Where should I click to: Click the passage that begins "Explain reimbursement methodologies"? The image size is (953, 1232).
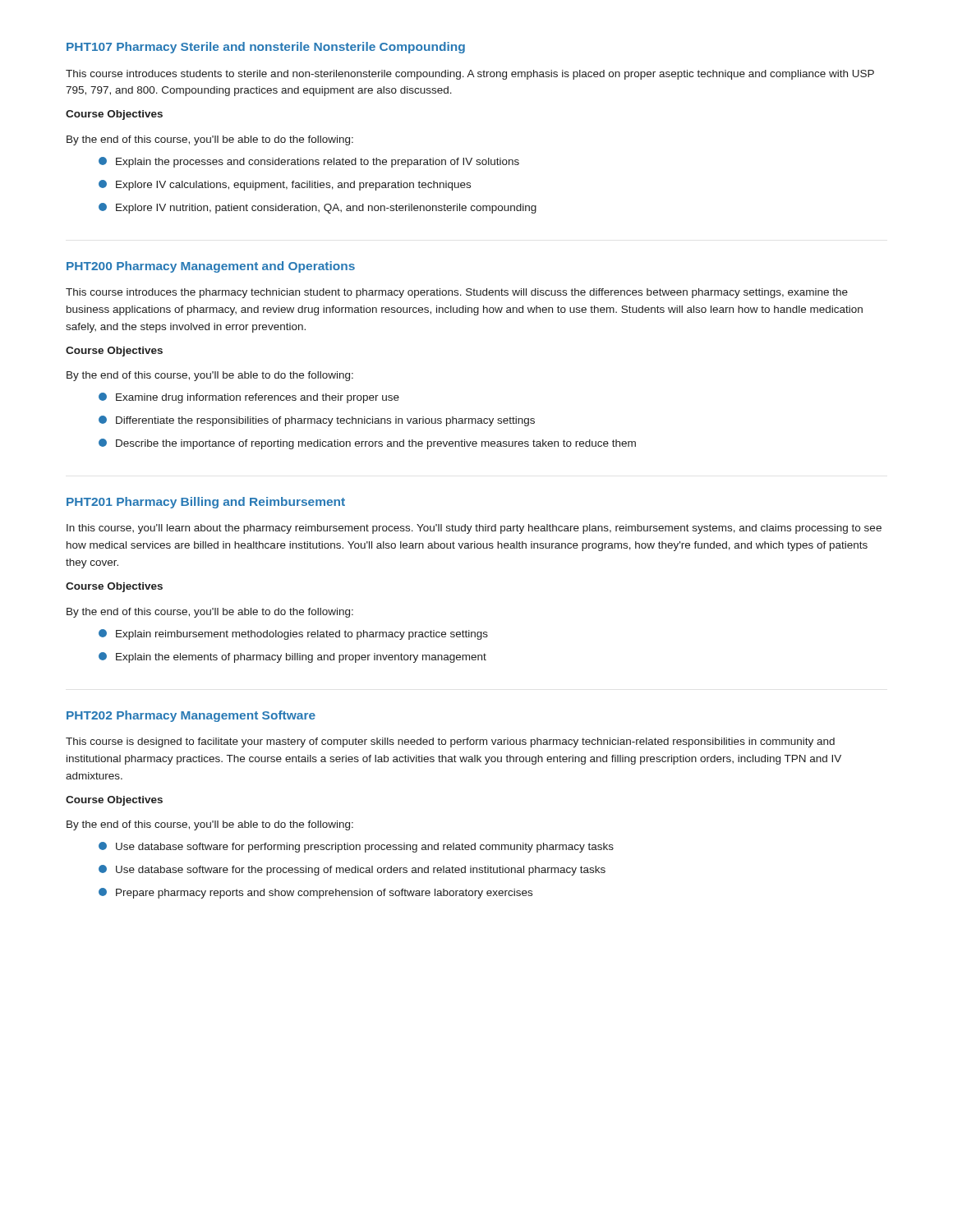(x=302, y=633)
